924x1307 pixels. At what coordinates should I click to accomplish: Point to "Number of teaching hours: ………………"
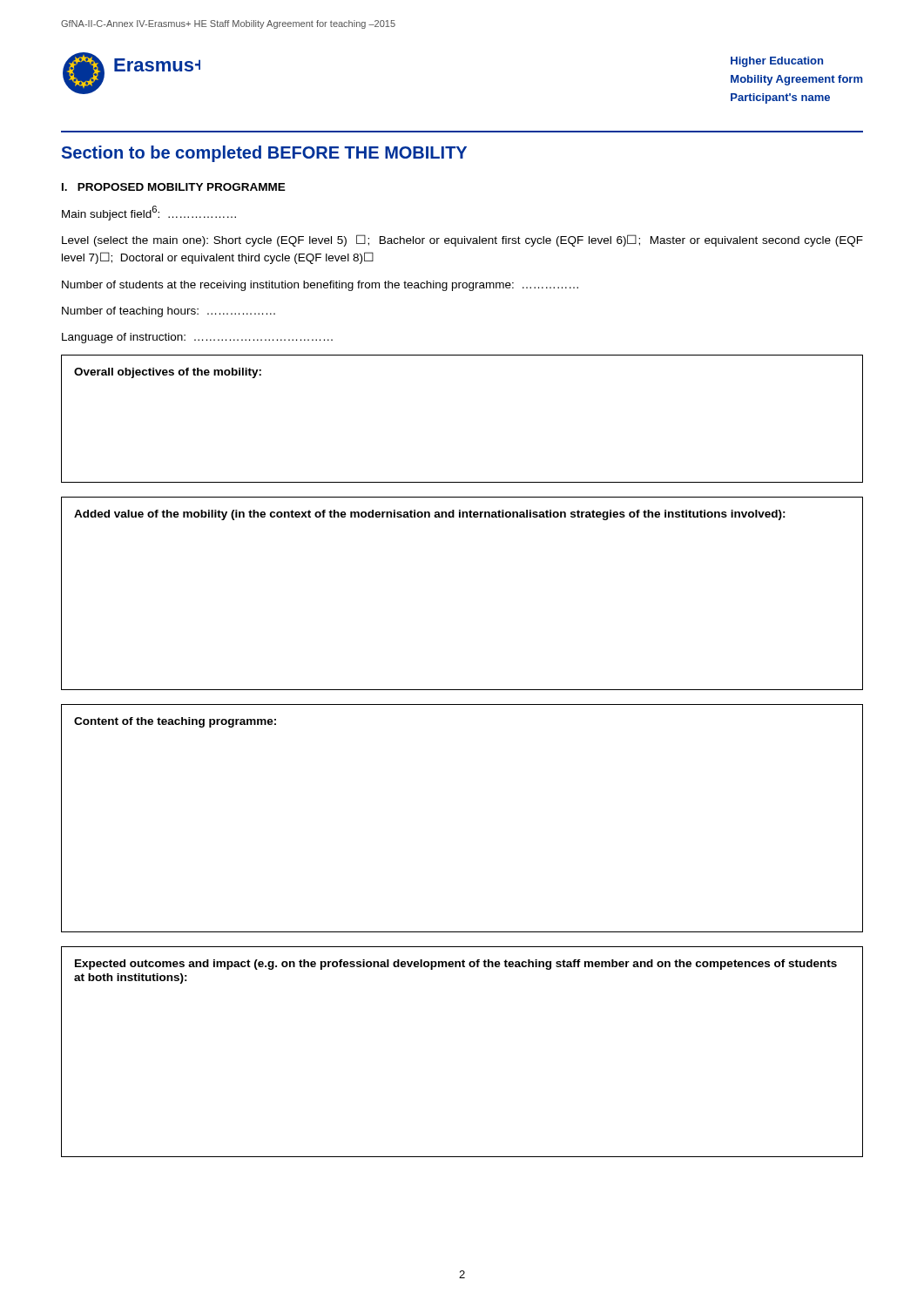pyautogui.click(x=169, y=311)
